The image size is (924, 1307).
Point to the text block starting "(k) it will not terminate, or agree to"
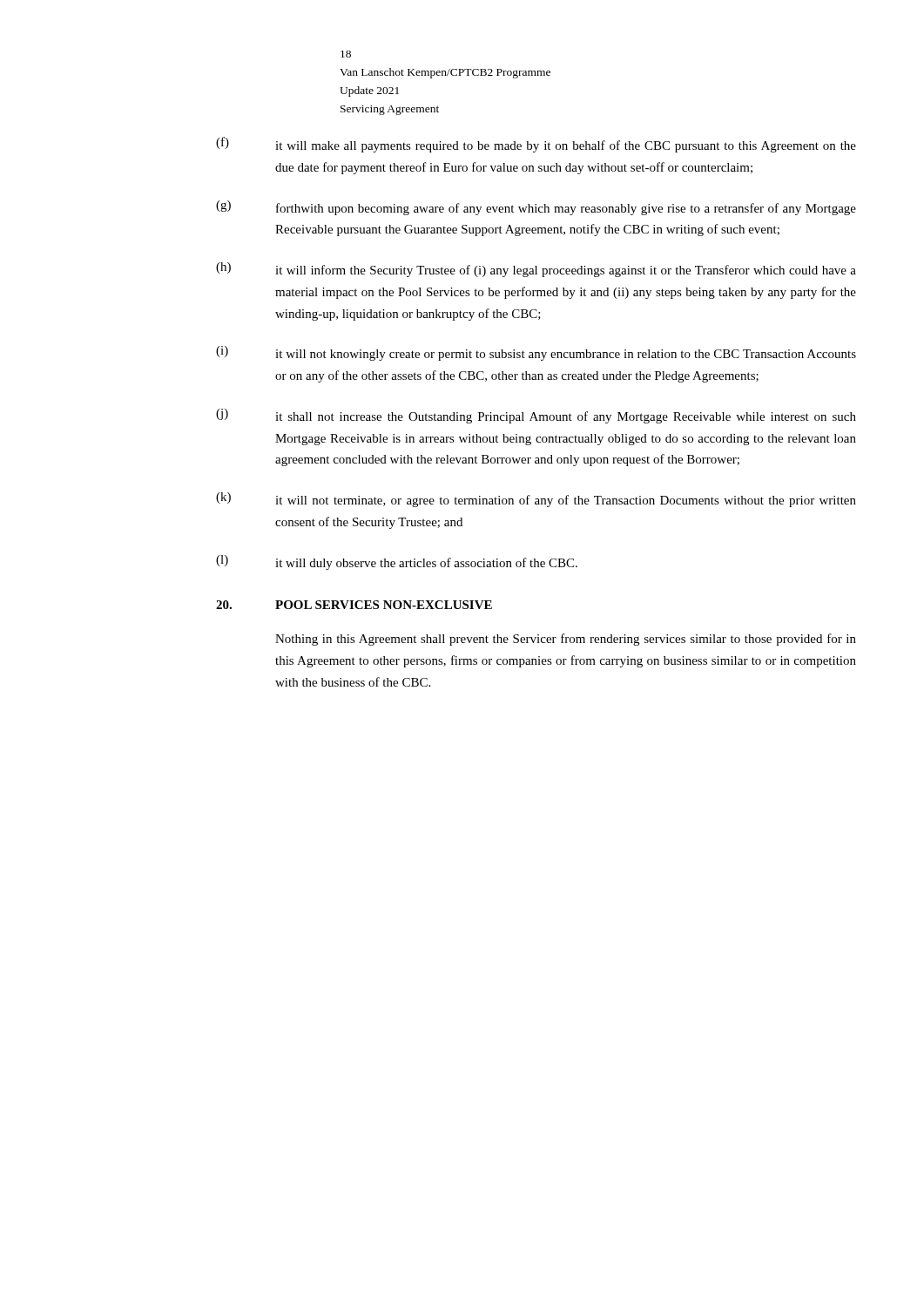tap(536, 511)
